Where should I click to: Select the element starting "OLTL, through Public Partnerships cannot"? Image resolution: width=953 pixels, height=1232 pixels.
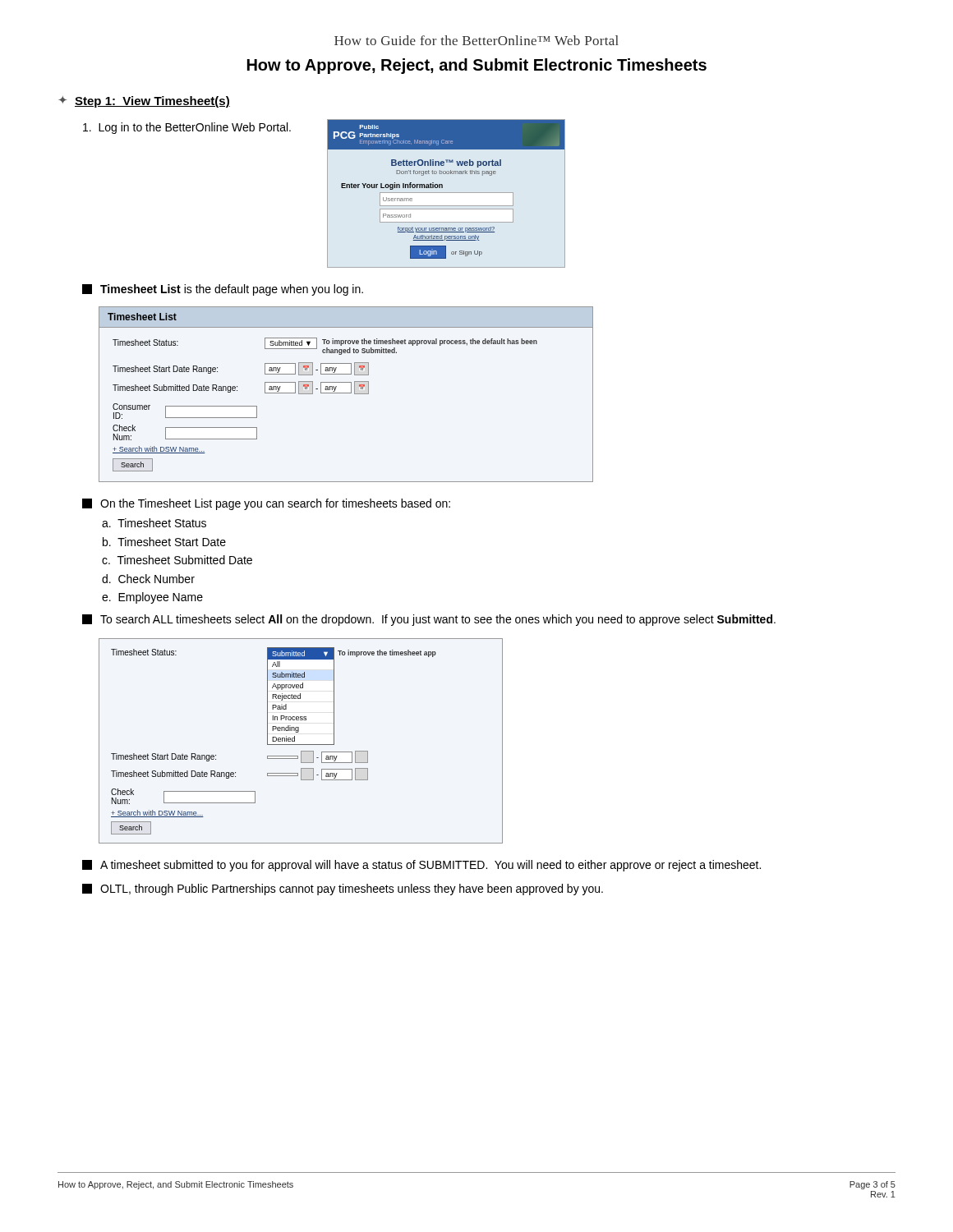click(x=352, y=889)
